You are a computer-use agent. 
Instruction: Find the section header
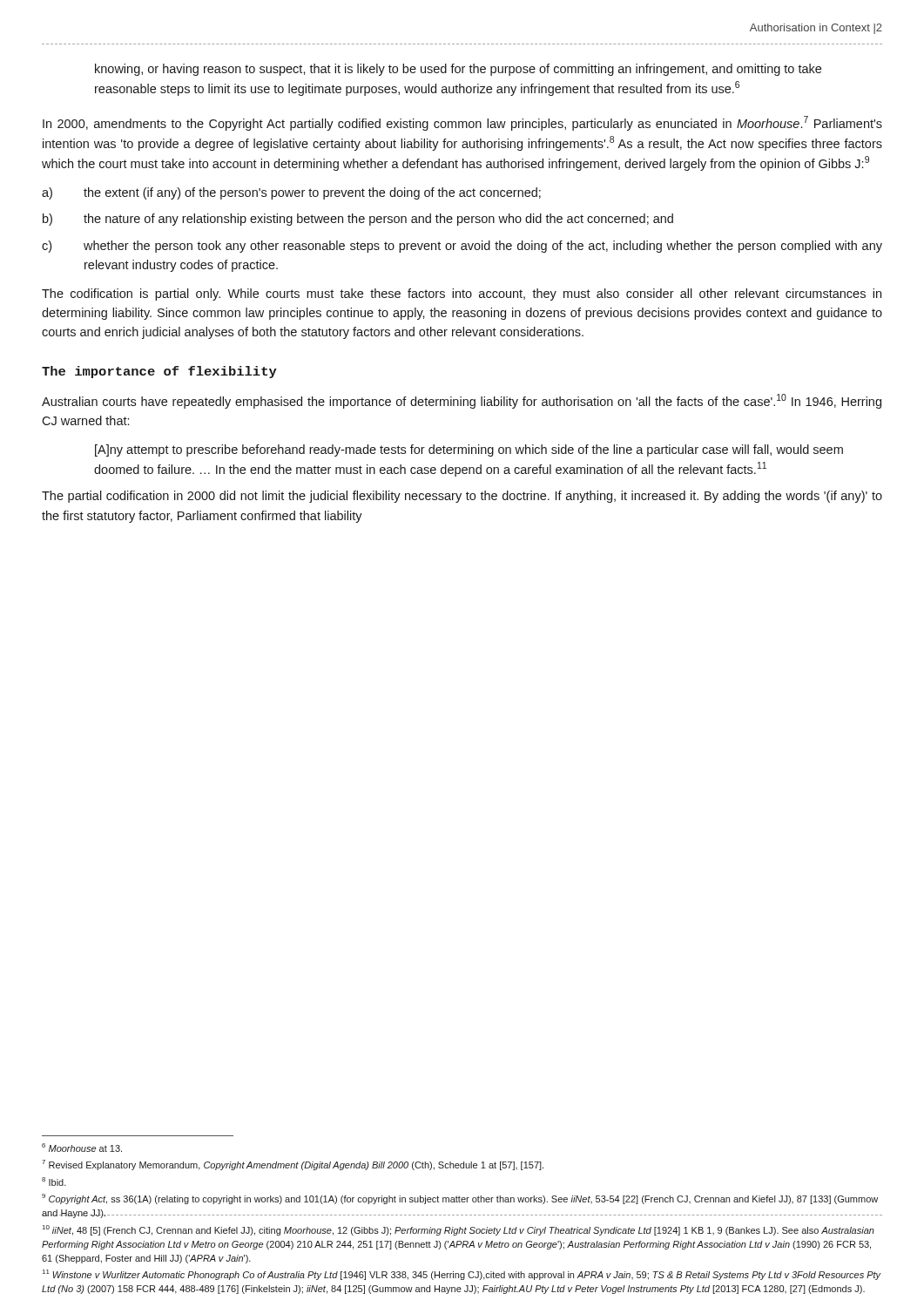click(159, 372)
